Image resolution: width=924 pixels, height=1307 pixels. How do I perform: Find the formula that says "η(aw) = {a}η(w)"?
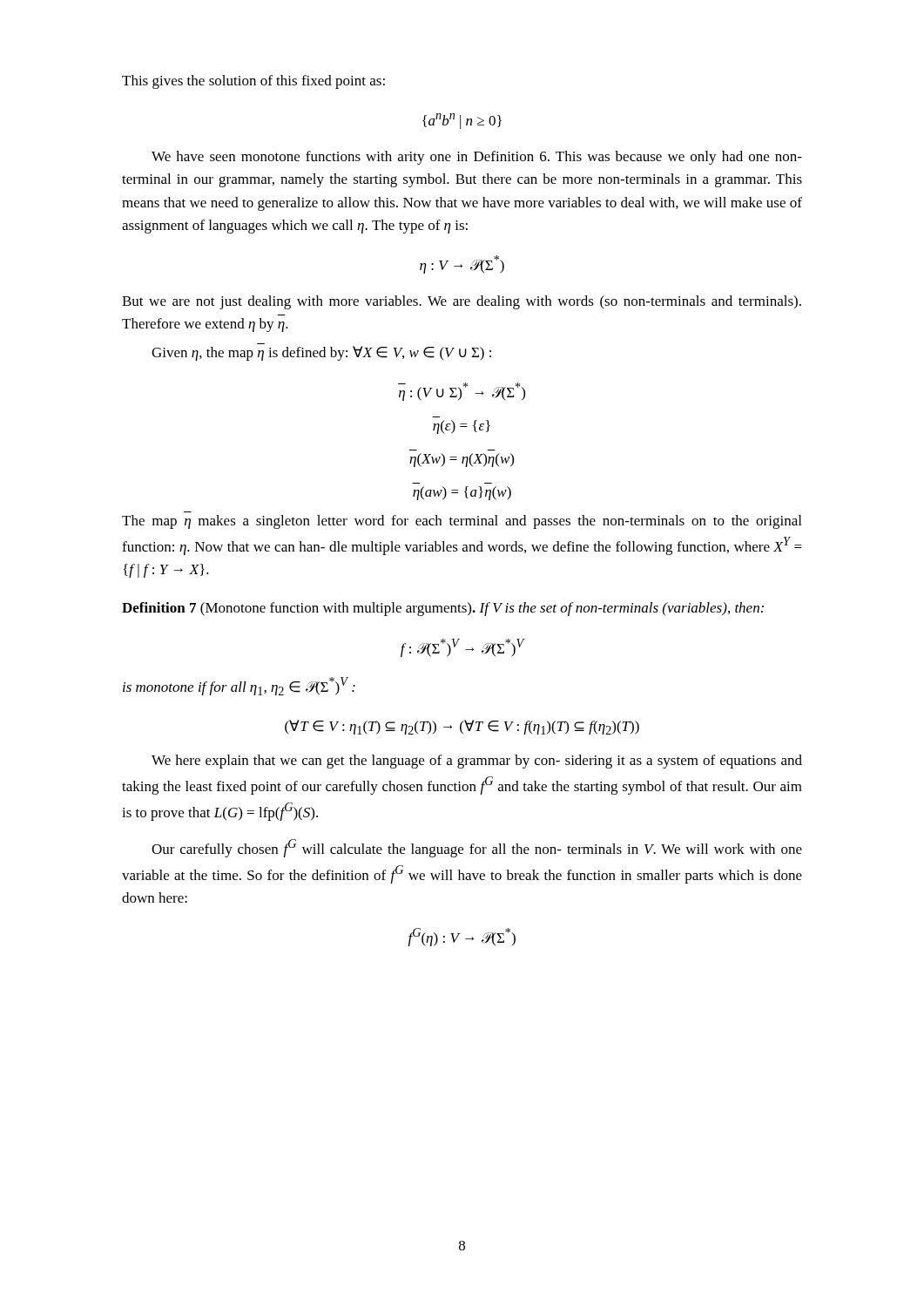tap(462, 492)
